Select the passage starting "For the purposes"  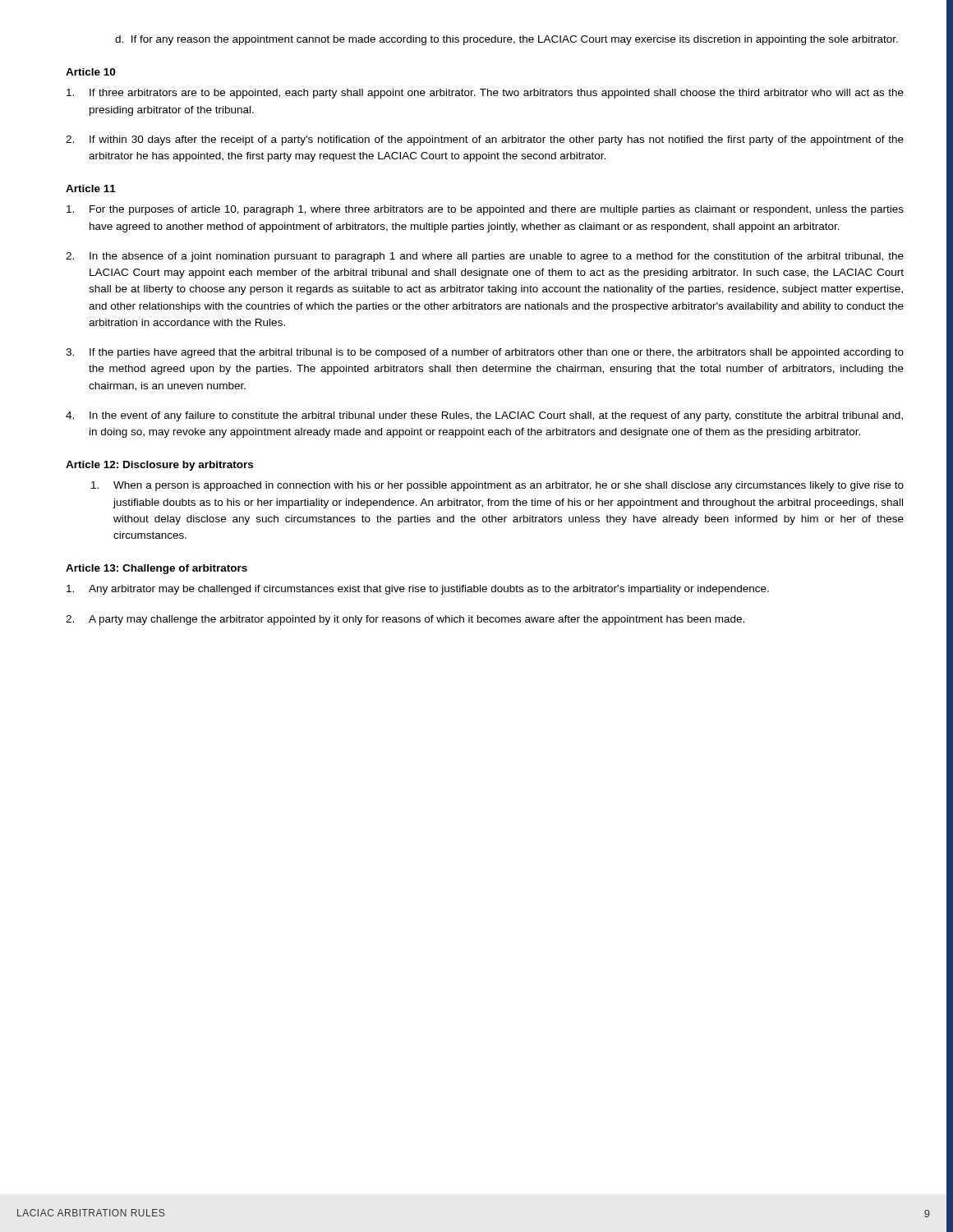485,218
